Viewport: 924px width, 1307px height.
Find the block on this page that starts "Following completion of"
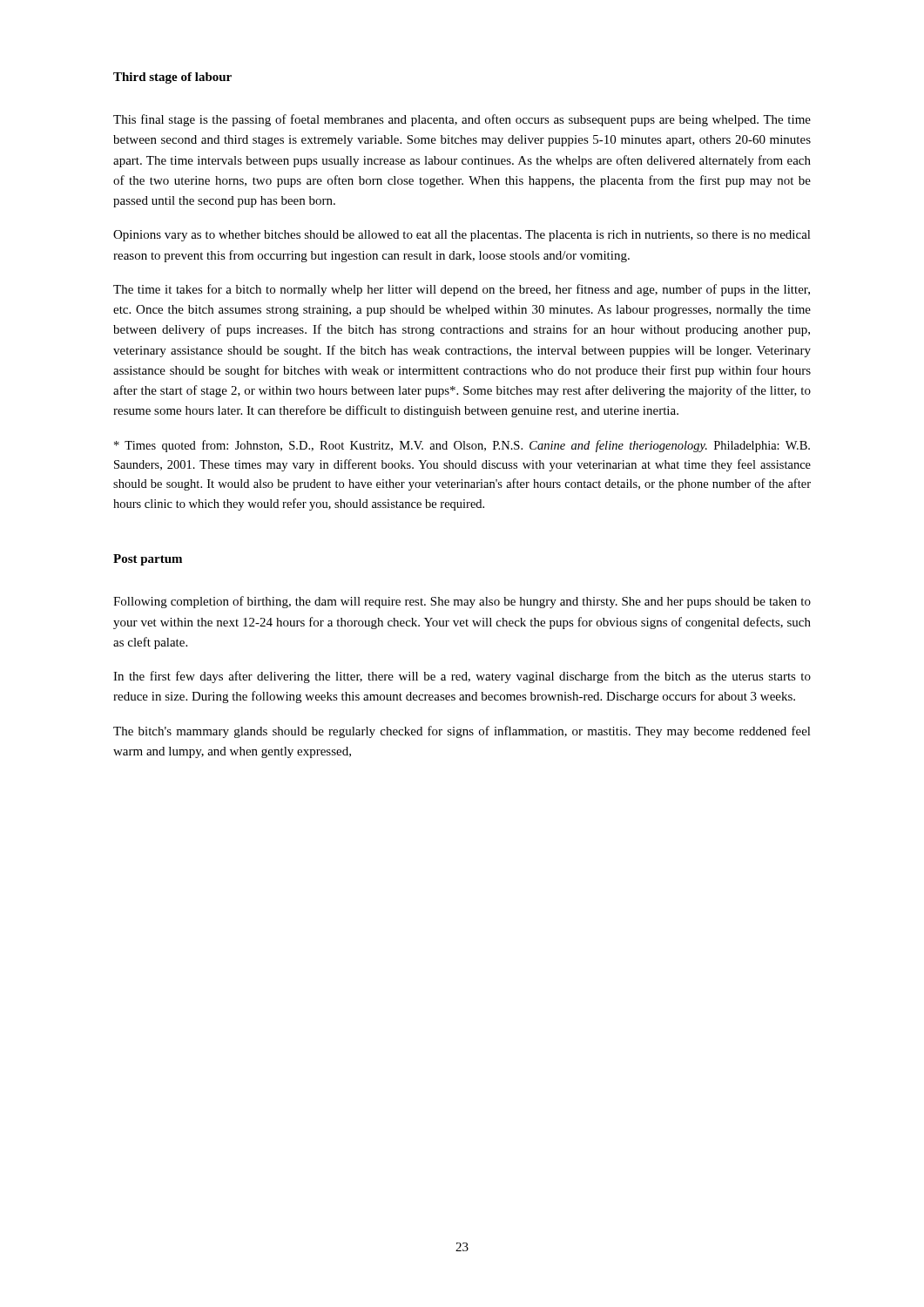462,622
